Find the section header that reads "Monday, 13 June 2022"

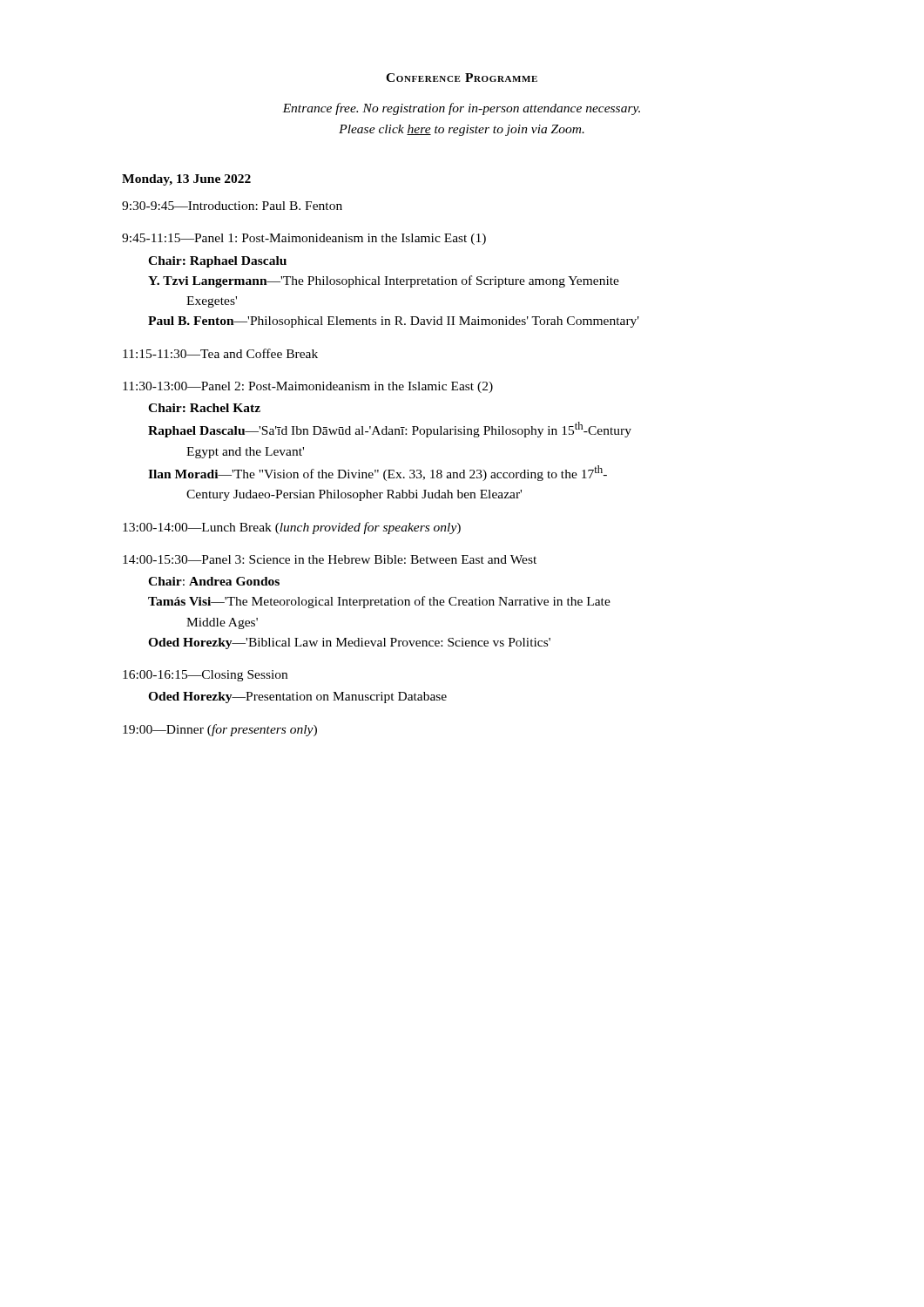(186, 178)
